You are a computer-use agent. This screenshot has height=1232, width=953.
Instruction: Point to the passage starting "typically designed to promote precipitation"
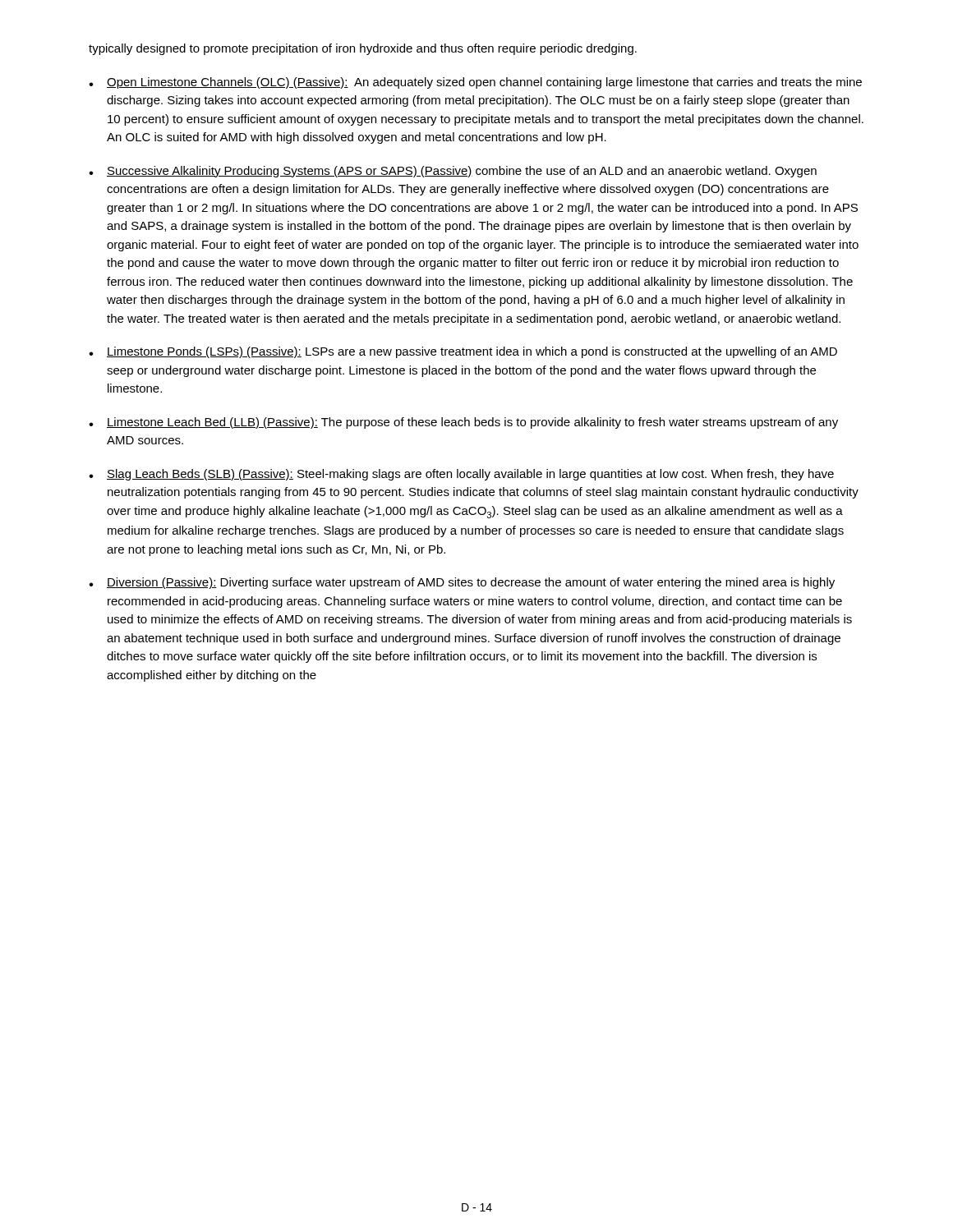coord(363,48)
